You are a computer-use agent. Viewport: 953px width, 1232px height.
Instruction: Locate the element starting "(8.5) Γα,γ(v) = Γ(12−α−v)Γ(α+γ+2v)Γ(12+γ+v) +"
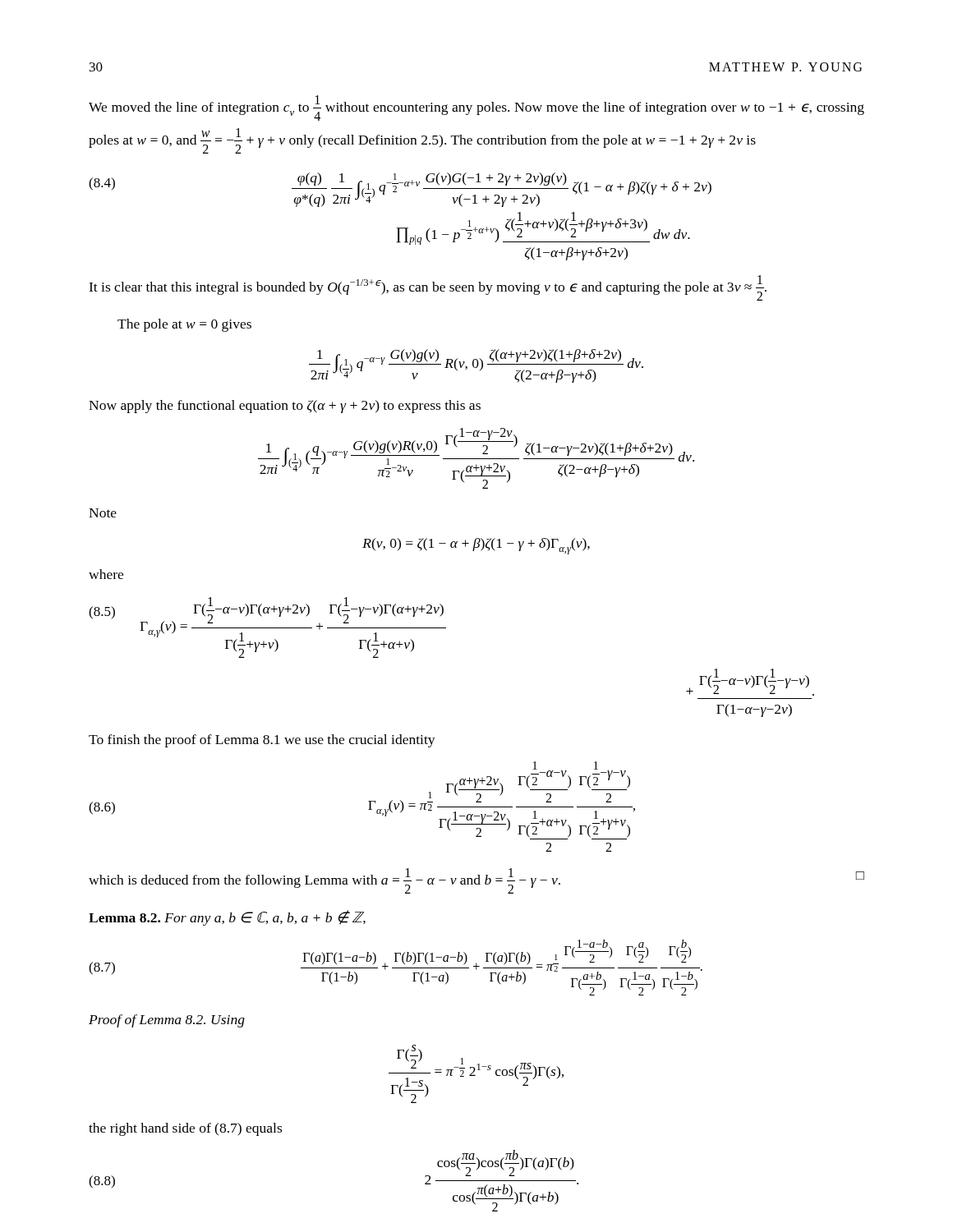pos(267,627)
